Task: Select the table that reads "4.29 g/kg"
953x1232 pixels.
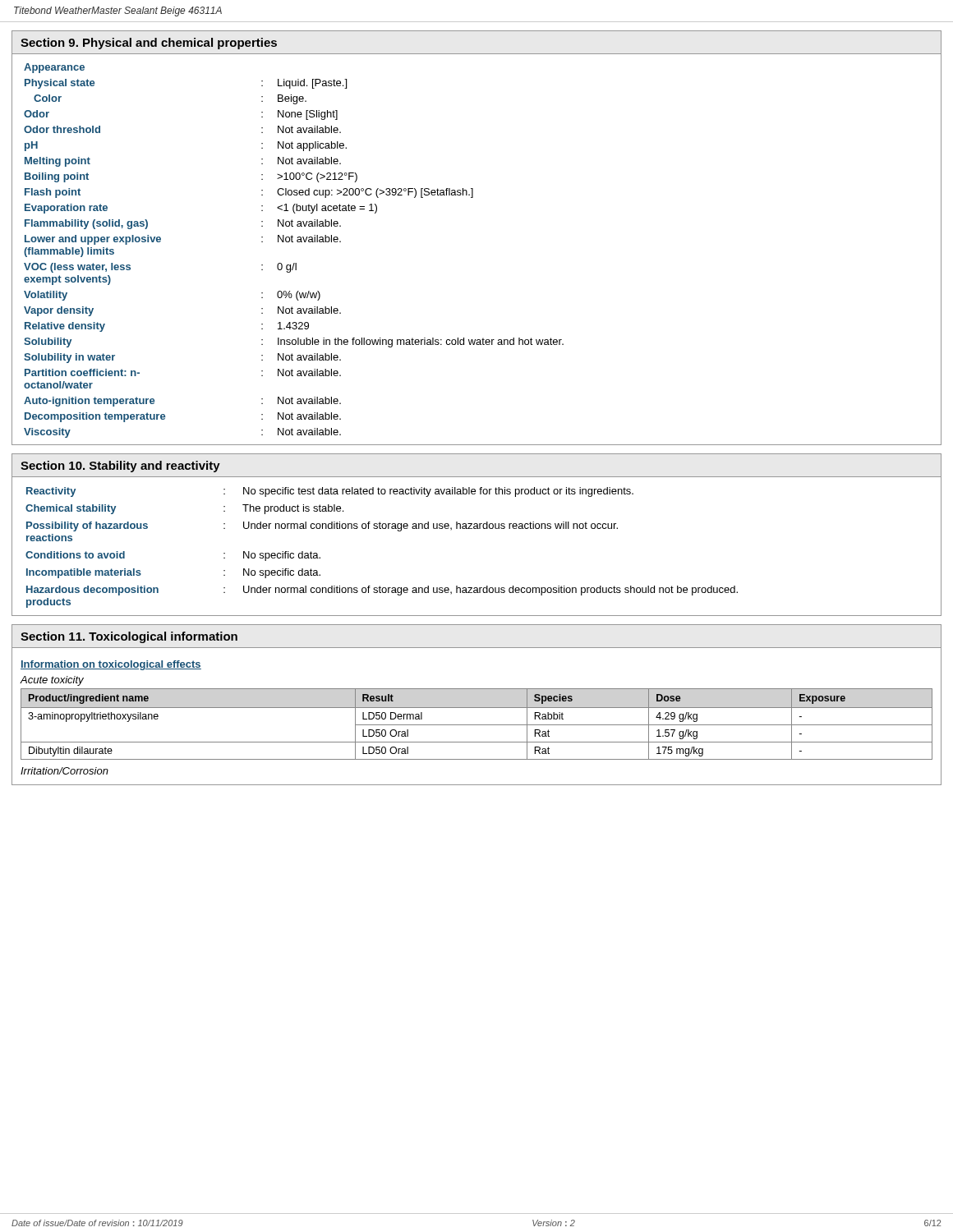Action: [x=476, y=724]
